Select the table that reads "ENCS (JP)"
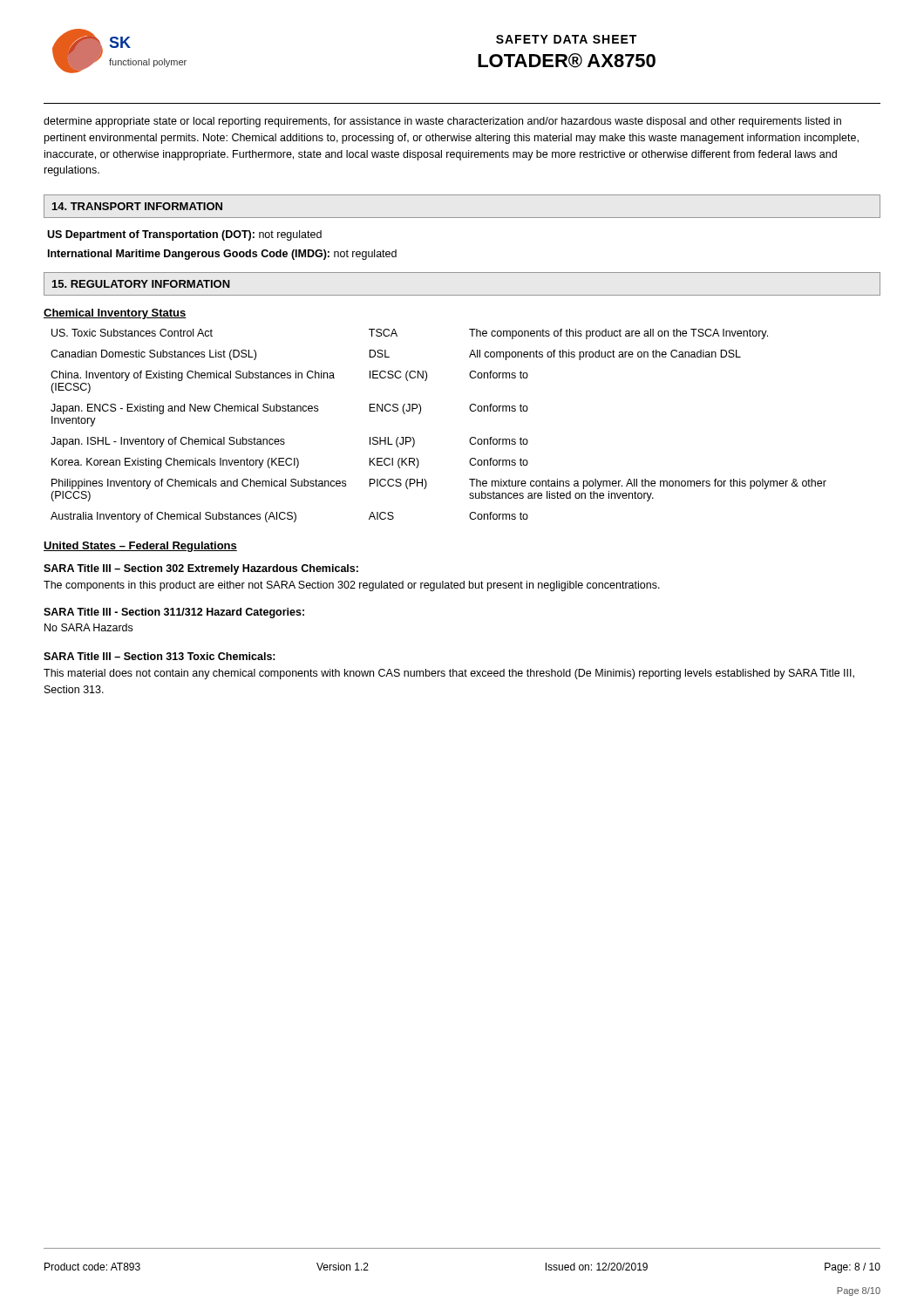924x1308 pixels. tap(462, 425)
